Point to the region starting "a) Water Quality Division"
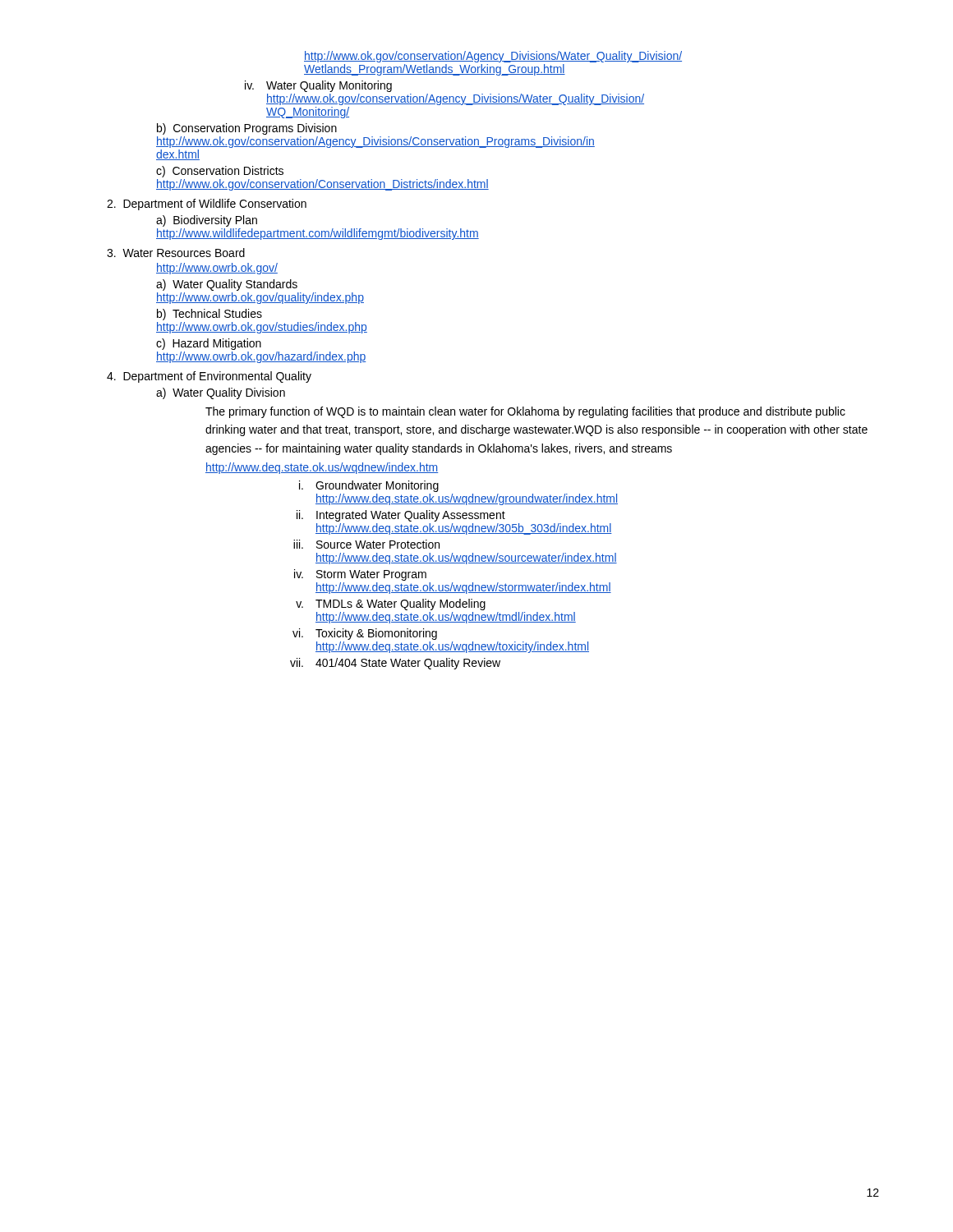Screen dimensions: 1232x953 tap(221, 393)
